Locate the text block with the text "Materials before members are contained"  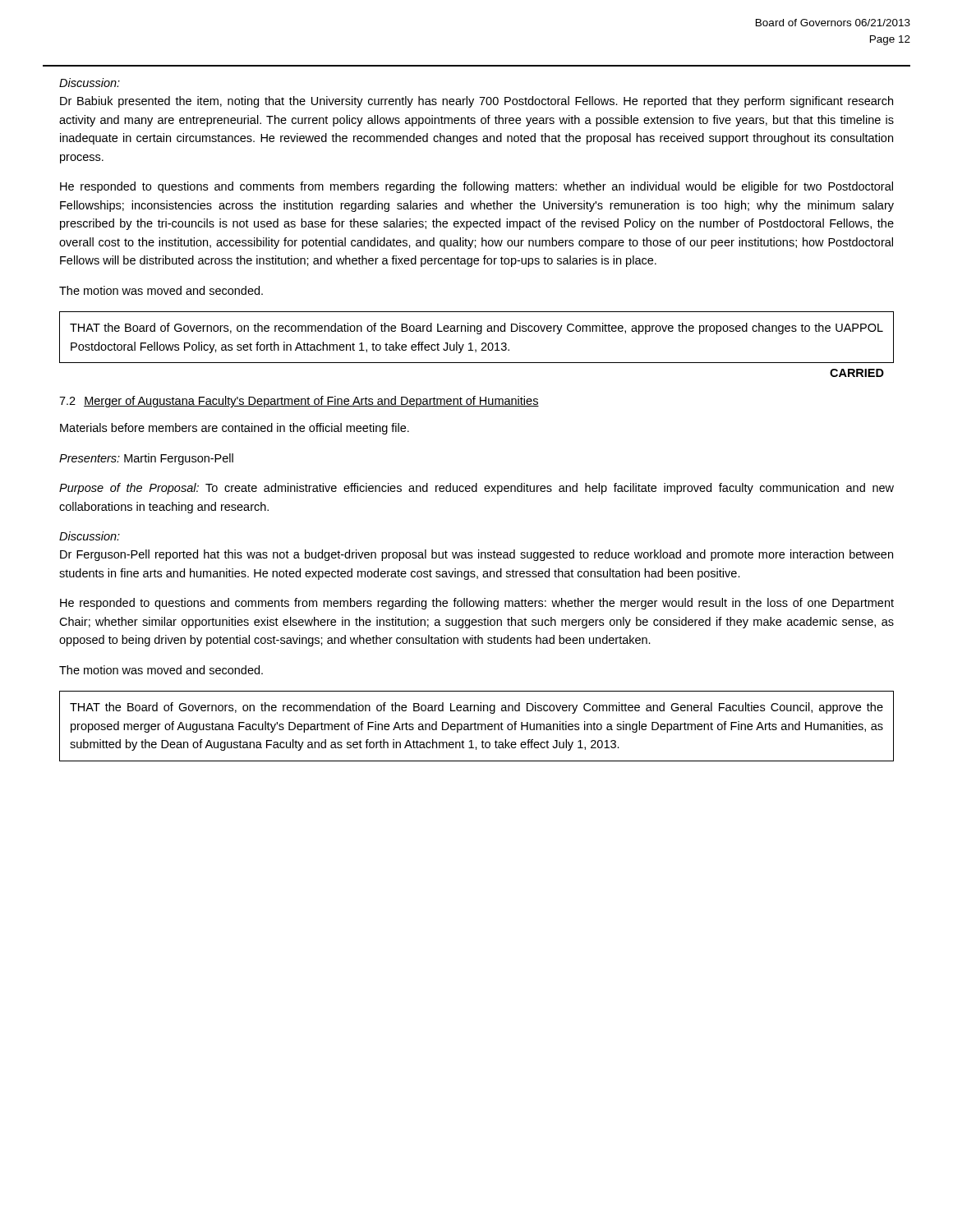(235, 428)
